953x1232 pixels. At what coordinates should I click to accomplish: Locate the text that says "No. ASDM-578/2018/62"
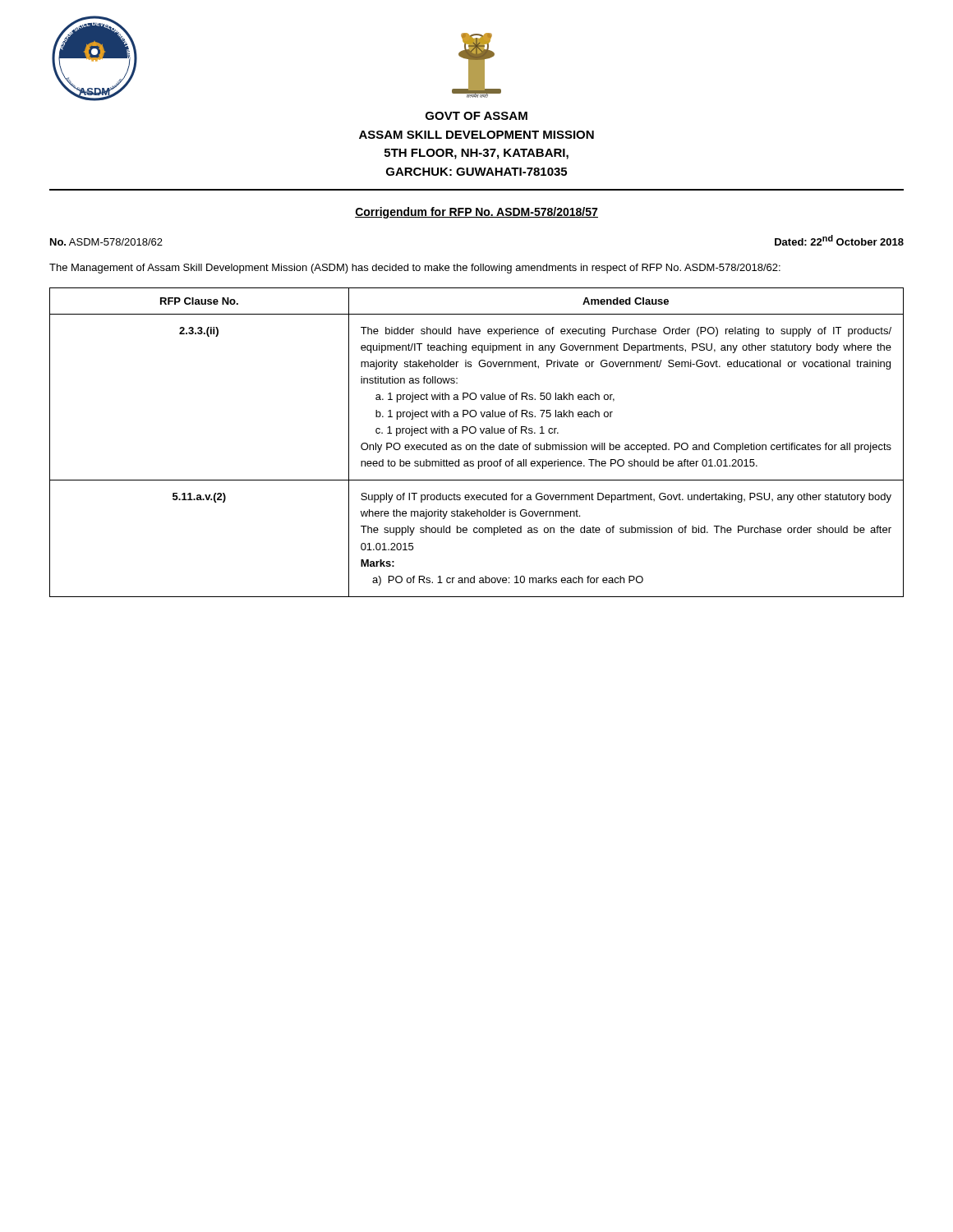106,242
